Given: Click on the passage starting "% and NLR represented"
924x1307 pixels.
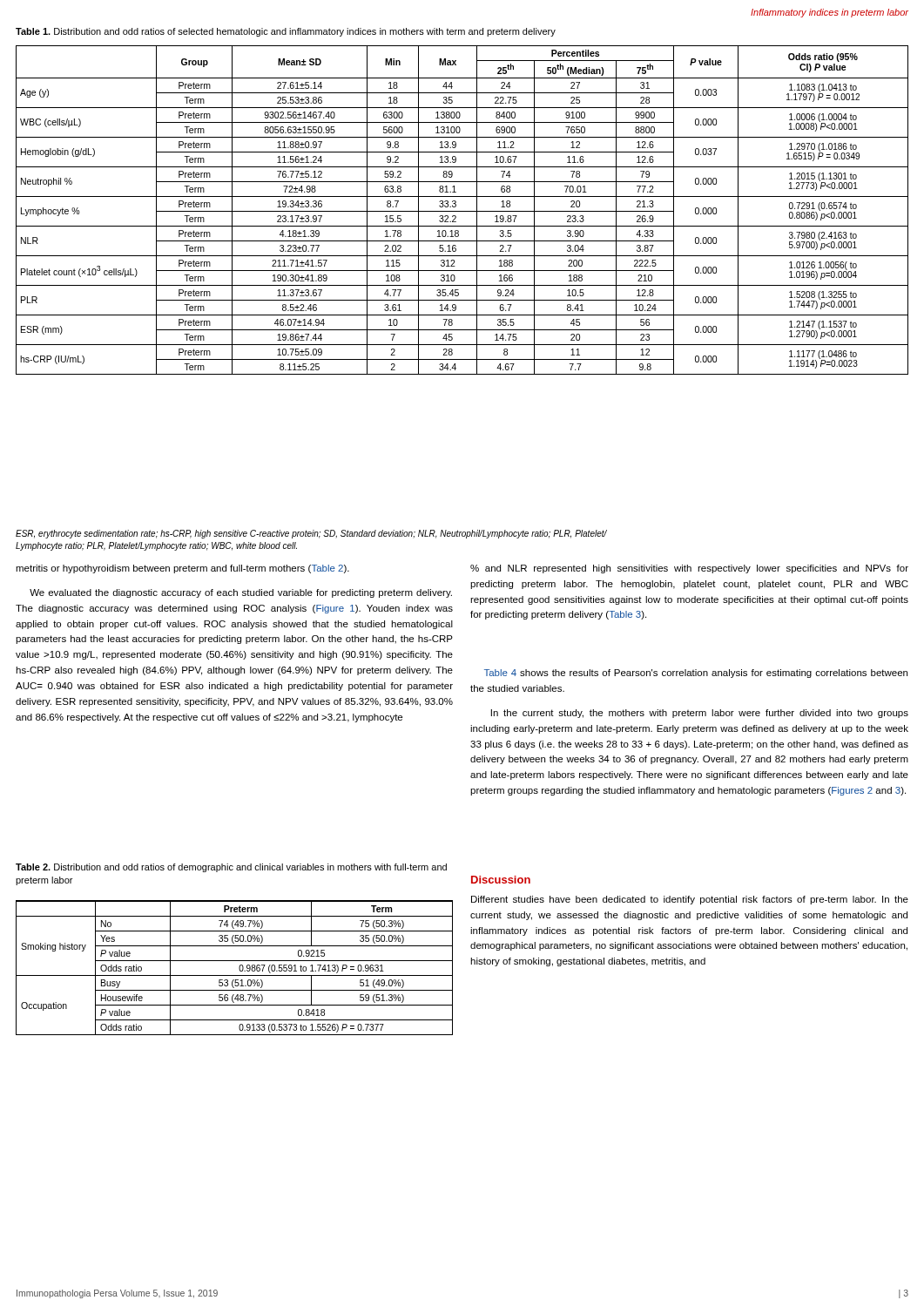Looking at the screenshot, I should click(689, 591).
